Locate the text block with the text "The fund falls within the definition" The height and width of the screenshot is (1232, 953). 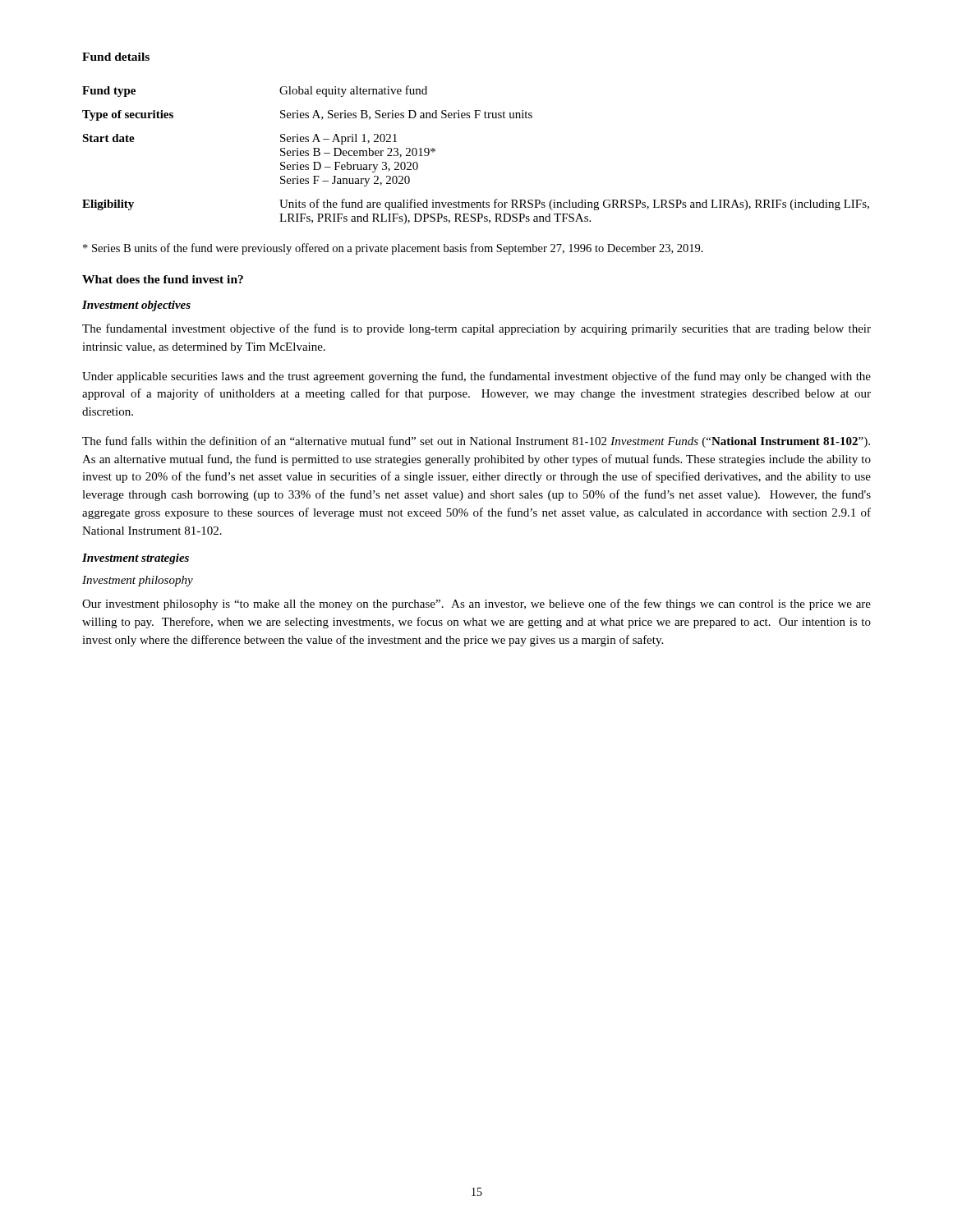tap(476, 486)
